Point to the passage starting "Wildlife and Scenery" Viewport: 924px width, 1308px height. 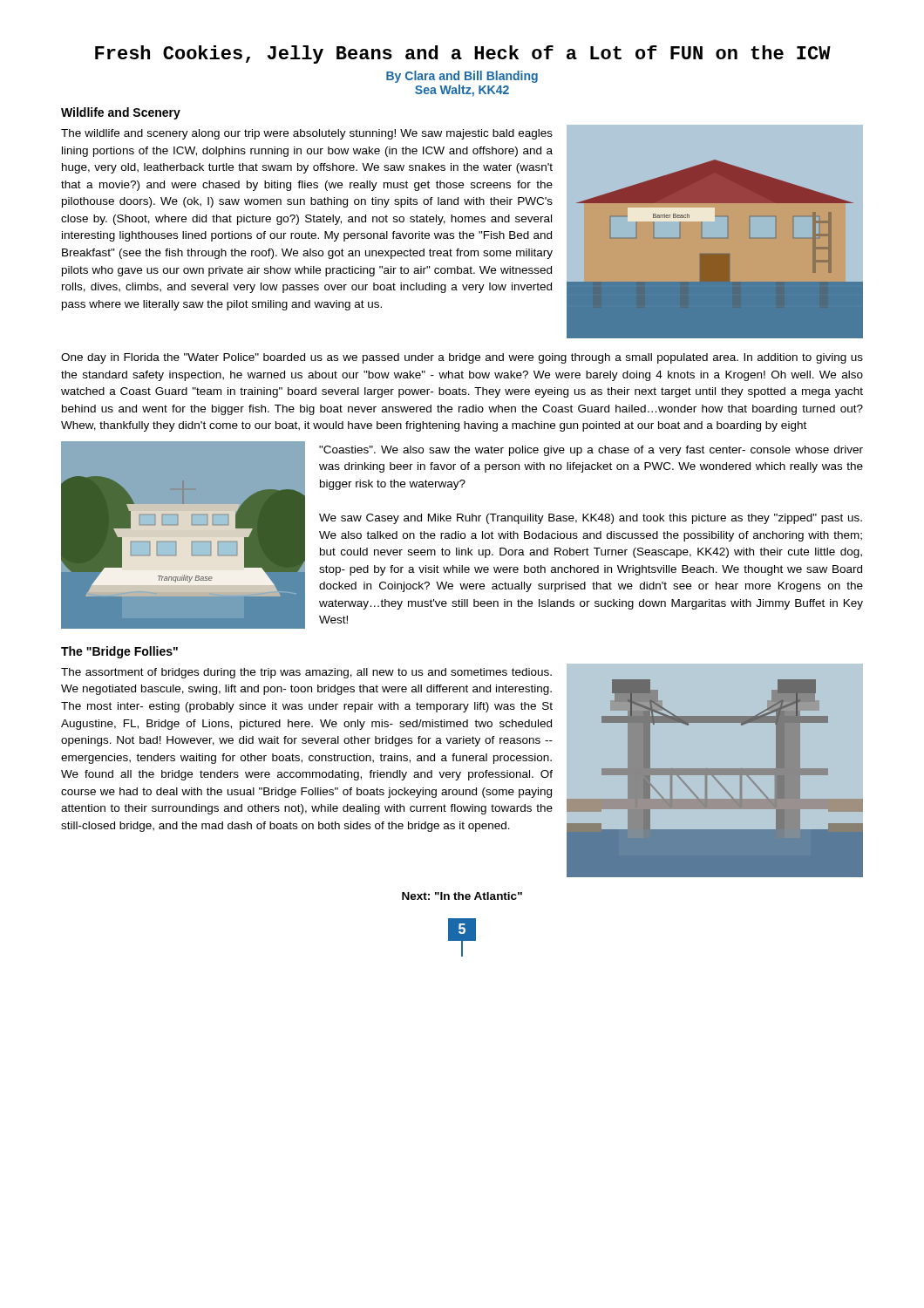pyautogui.click(x=121, y=112)
